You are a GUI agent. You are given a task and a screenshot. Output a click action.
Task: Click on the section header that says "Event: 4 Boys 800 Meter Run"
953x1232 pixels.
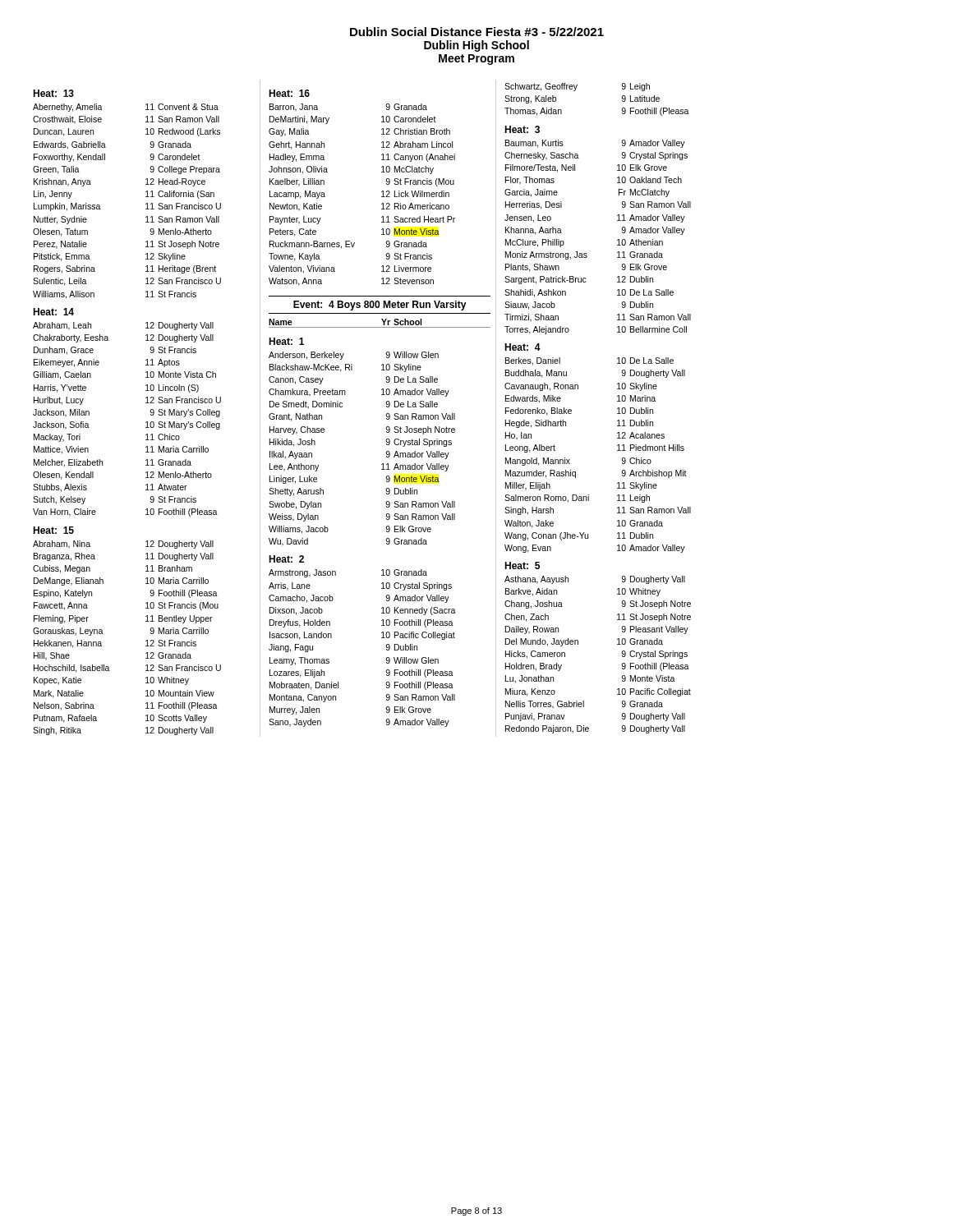(380, 304)
